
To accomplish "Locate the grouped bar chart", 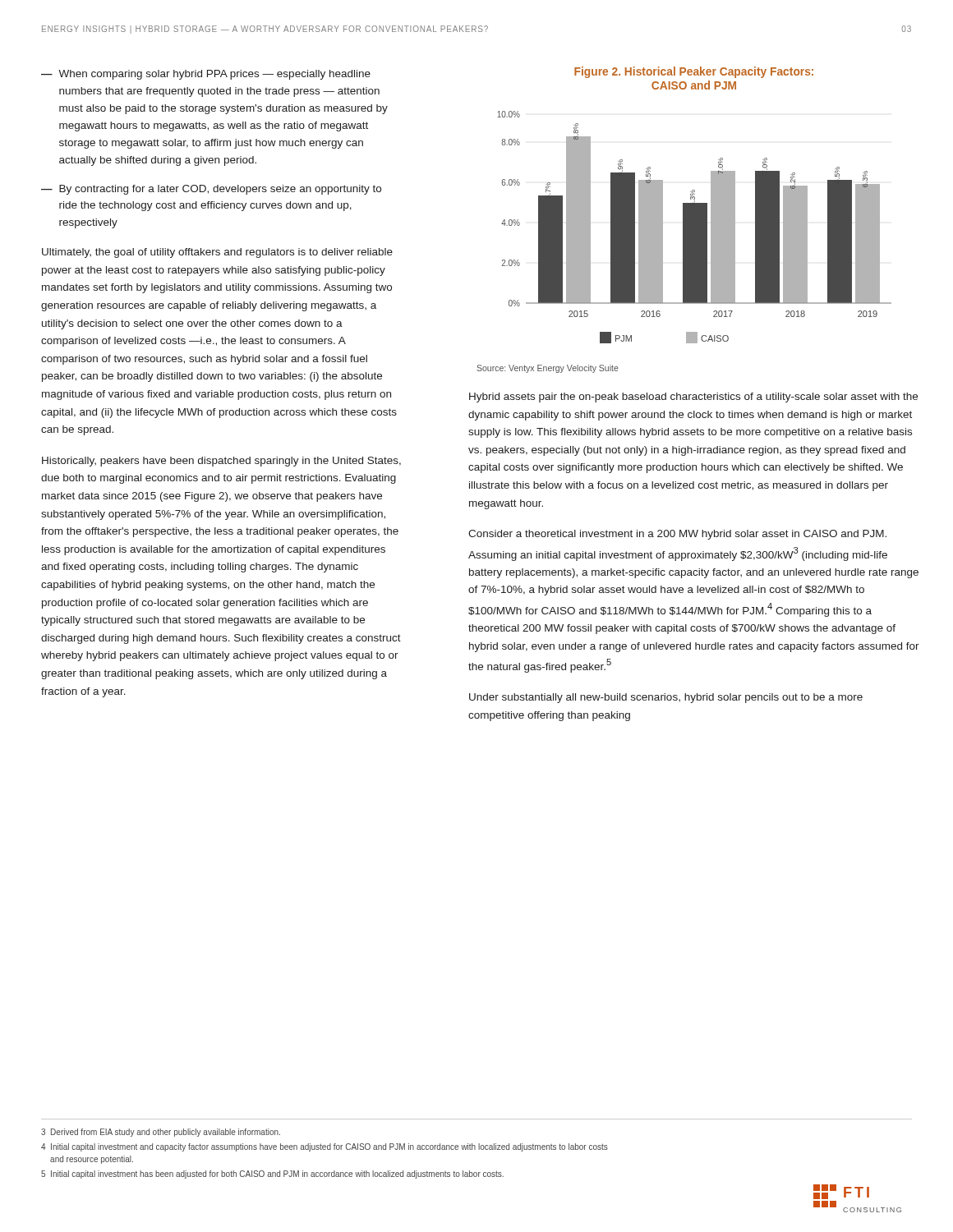I will click(x=694, y=230).
